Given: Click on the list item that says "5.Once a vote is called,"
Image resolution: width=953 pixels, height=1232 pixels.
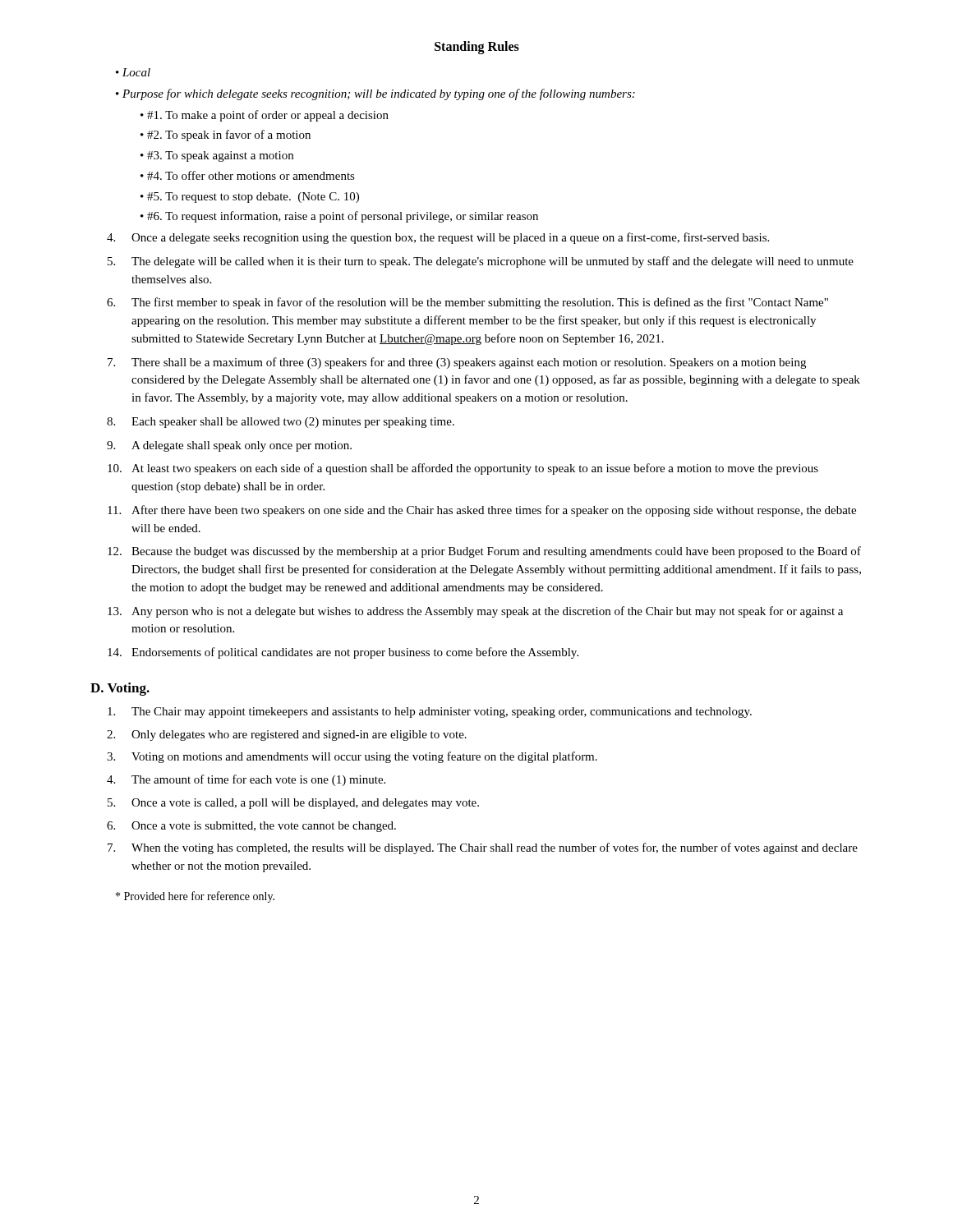Looking at the screenshot, I should tap(485, 803).
